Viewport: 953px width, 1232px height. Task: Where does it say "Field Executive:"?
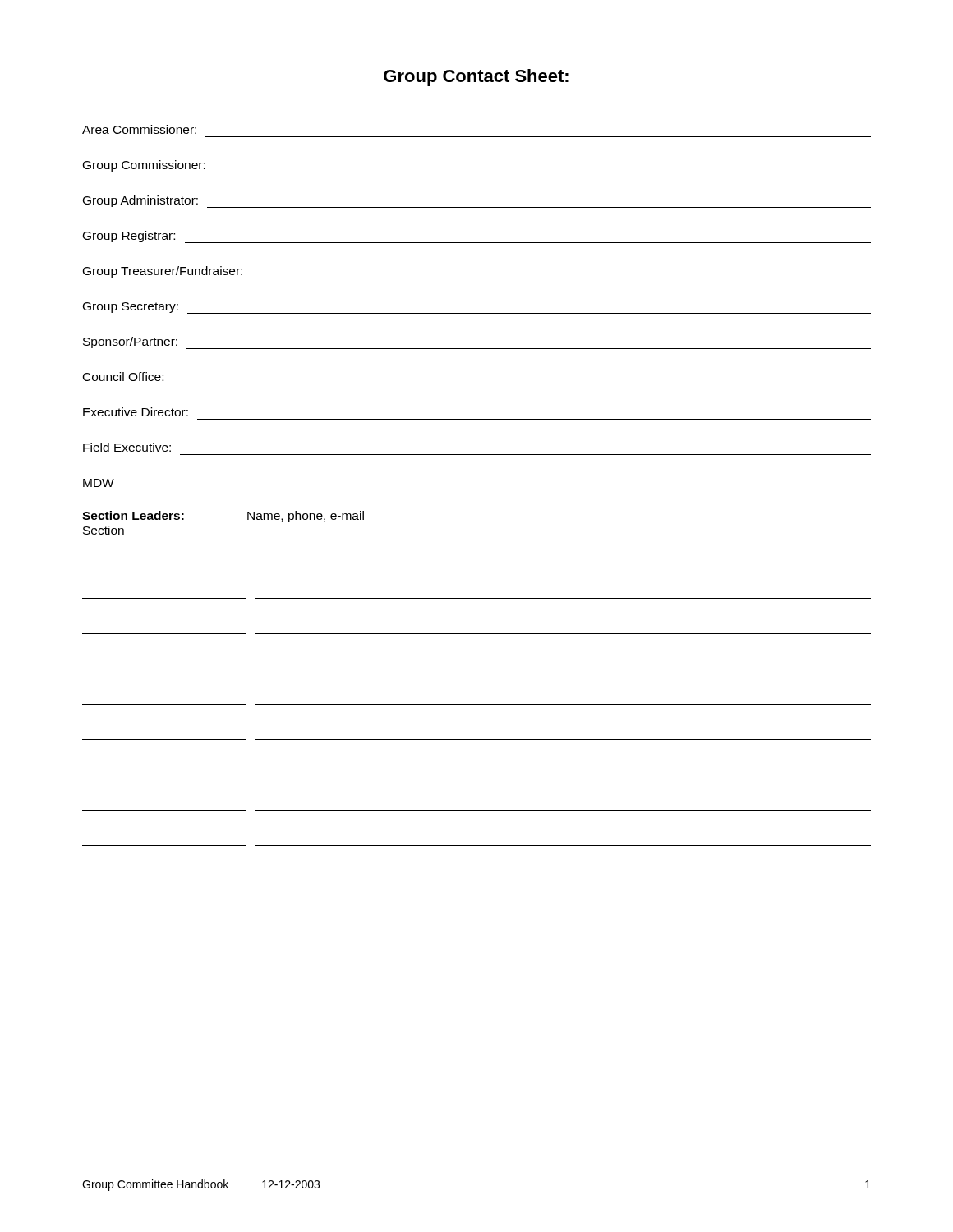point(476,446)
